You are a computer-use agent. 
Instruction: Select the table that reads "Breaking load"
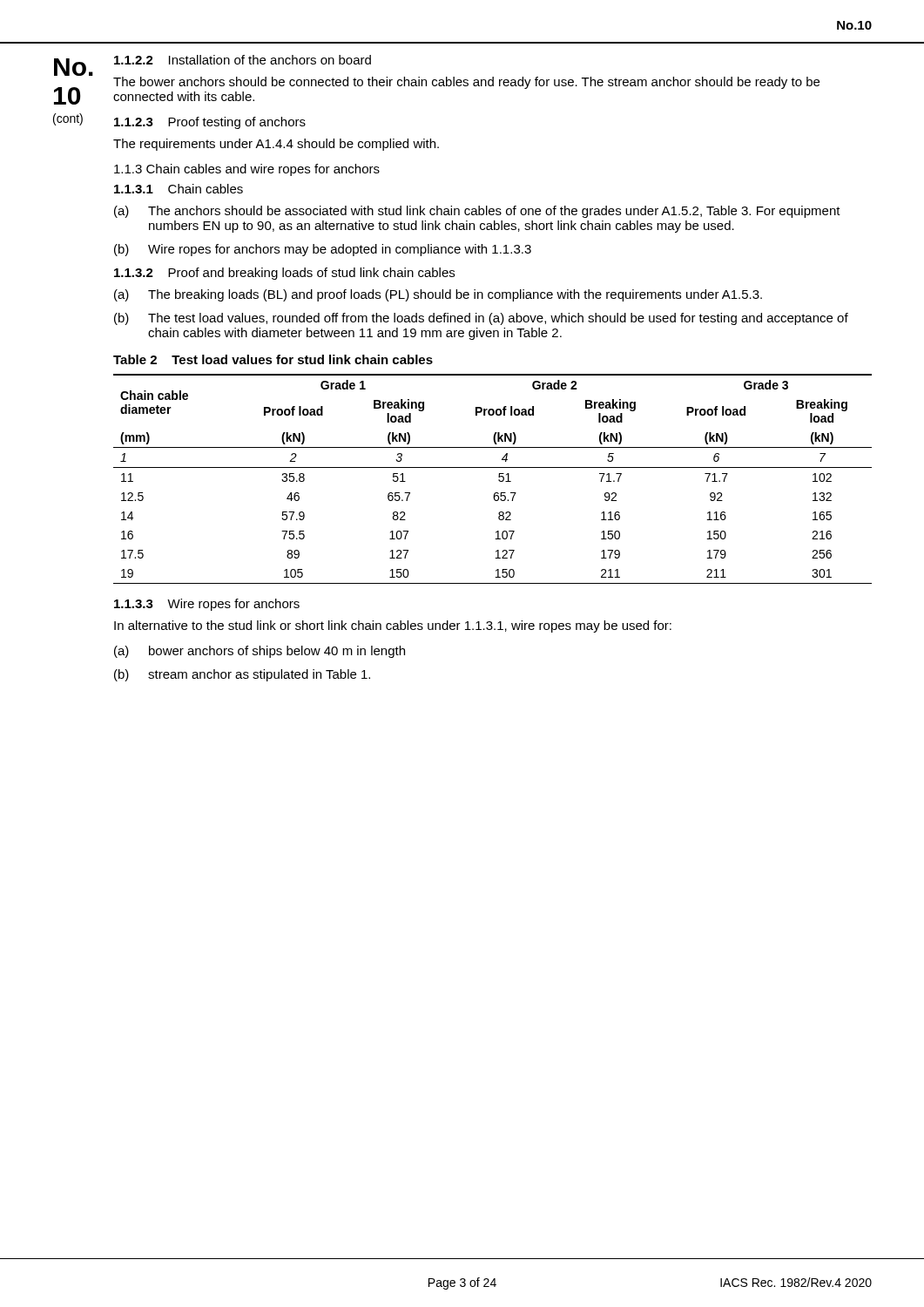point(492,479)
